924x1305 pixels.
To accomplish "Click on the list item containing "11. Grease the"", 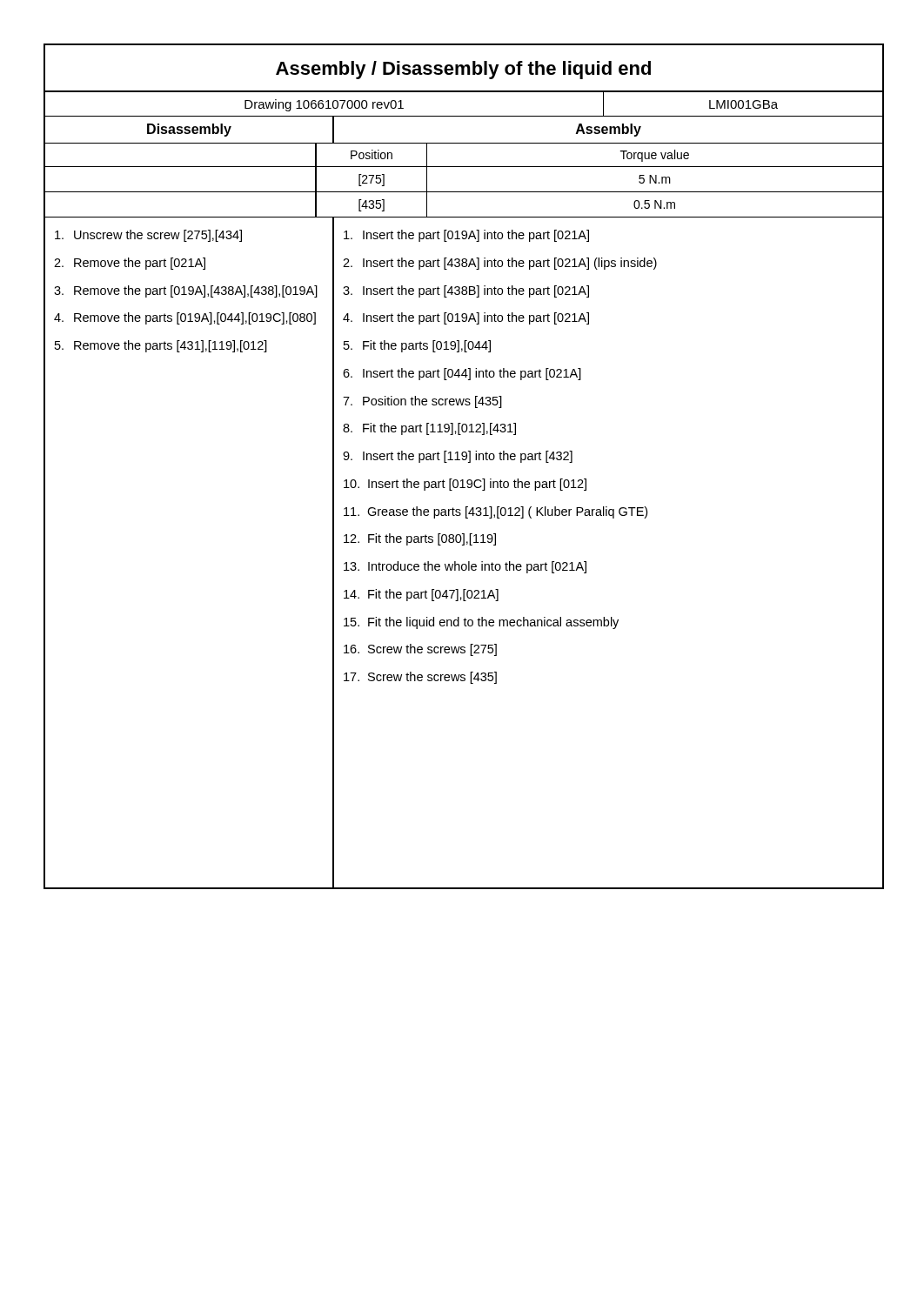I will [x=608, y=512].
